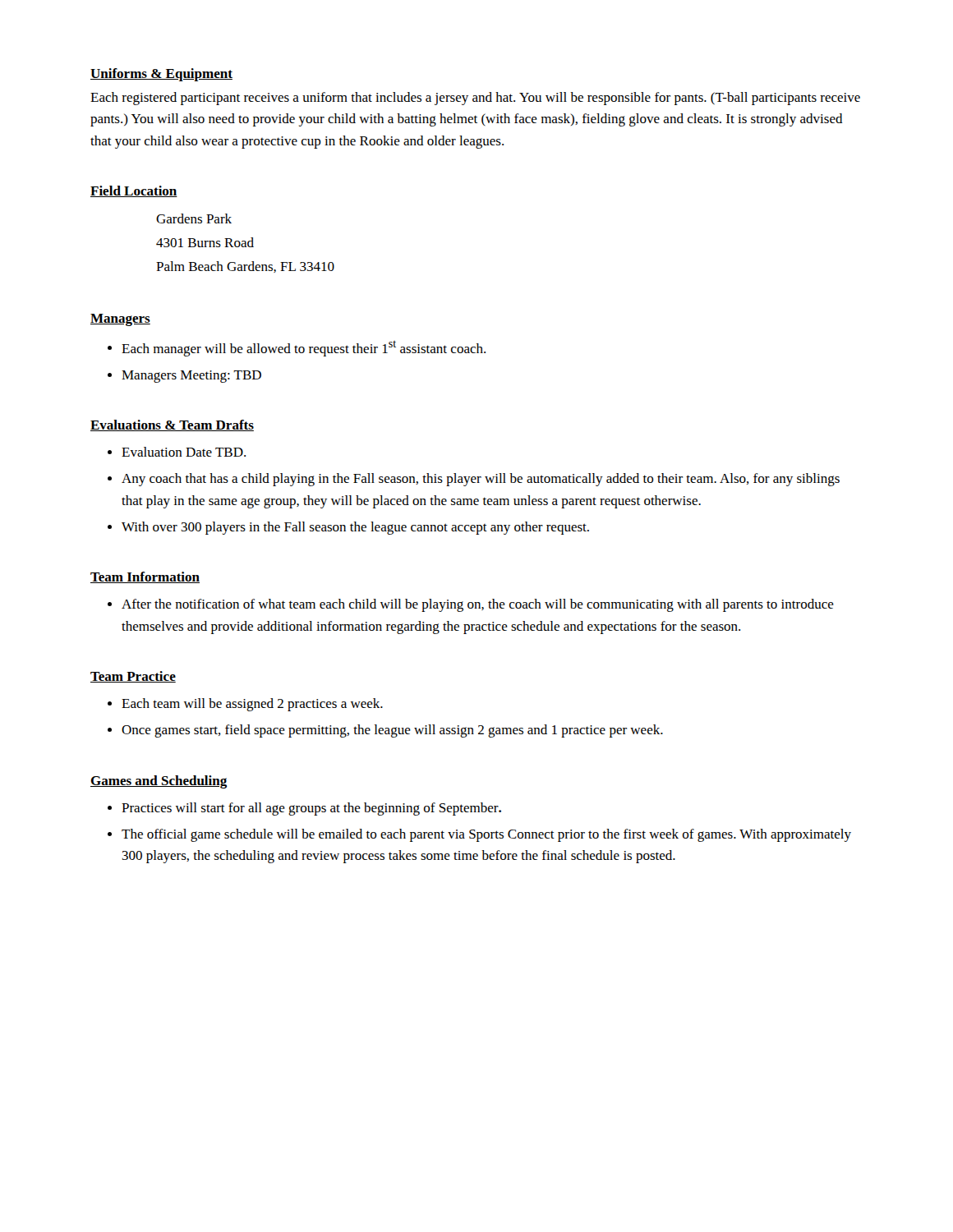The width and height of the screenshot is (953, 1232).
Task: Find the block on this page that starts "Any coach that"
Action: click(481, 490)
